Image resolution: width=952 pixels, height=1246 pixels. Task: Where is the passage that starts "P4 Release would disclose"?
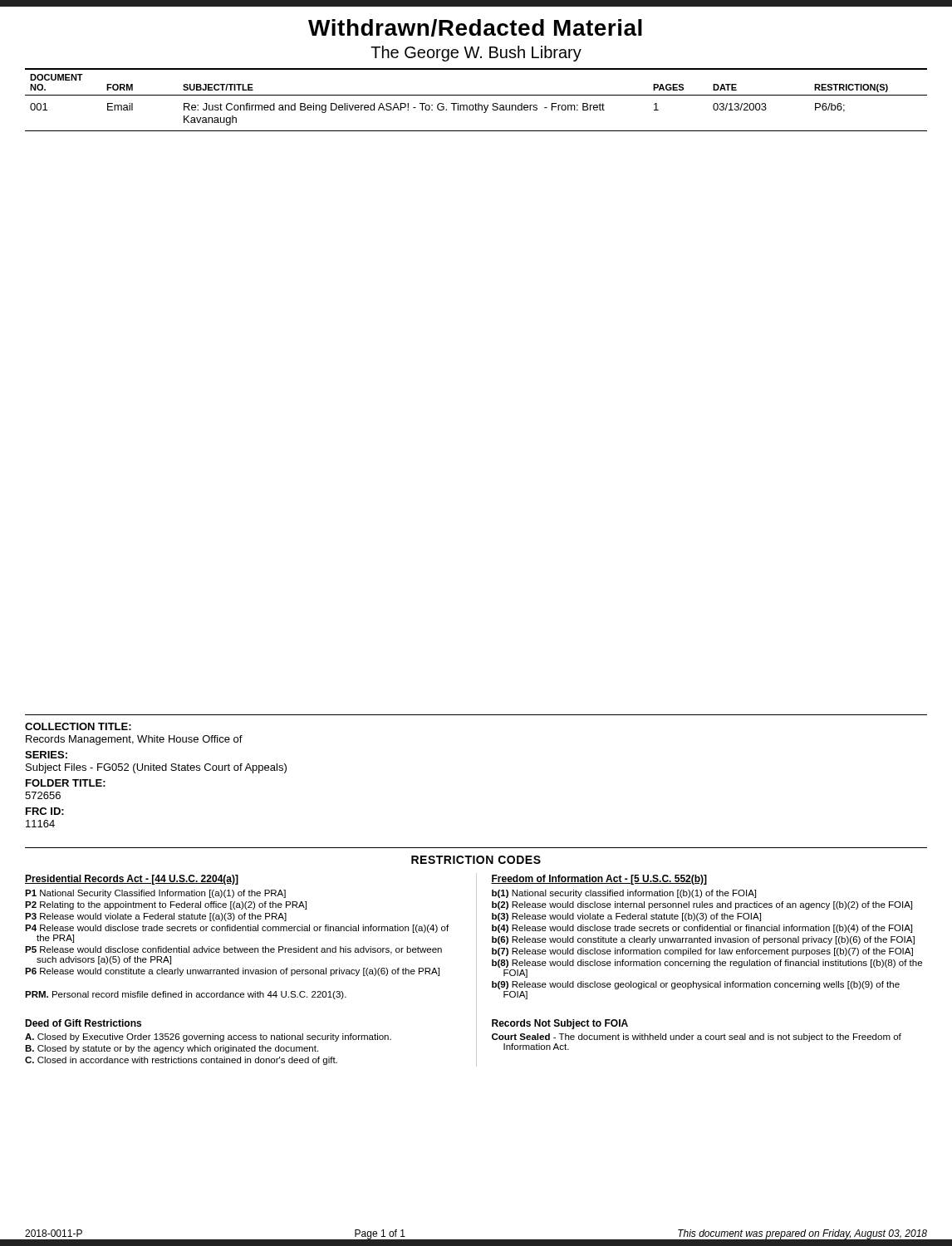pos(237,933)
